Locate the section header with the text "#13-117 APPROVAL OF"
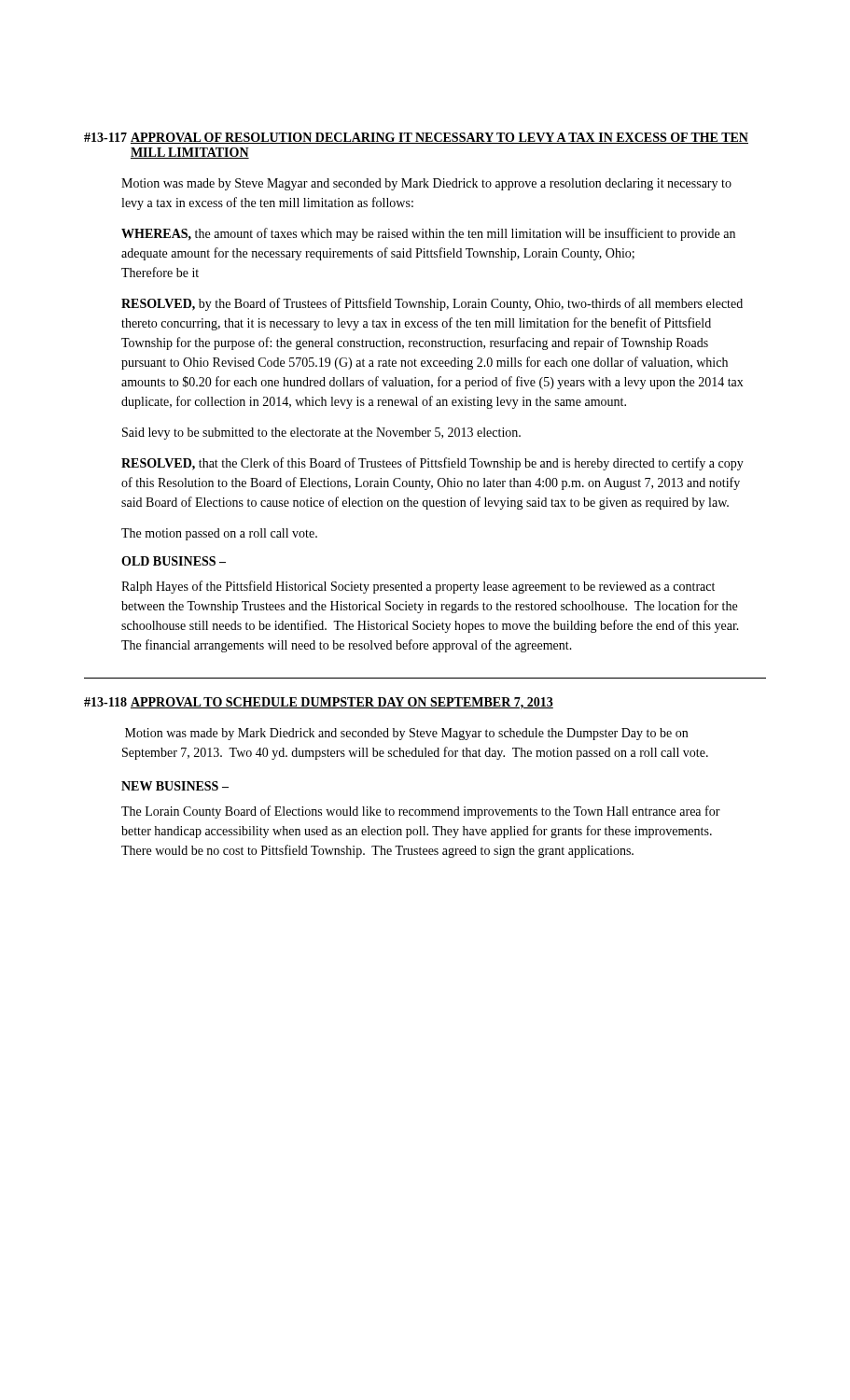The image size is (850, 1400). pos(425,146)
